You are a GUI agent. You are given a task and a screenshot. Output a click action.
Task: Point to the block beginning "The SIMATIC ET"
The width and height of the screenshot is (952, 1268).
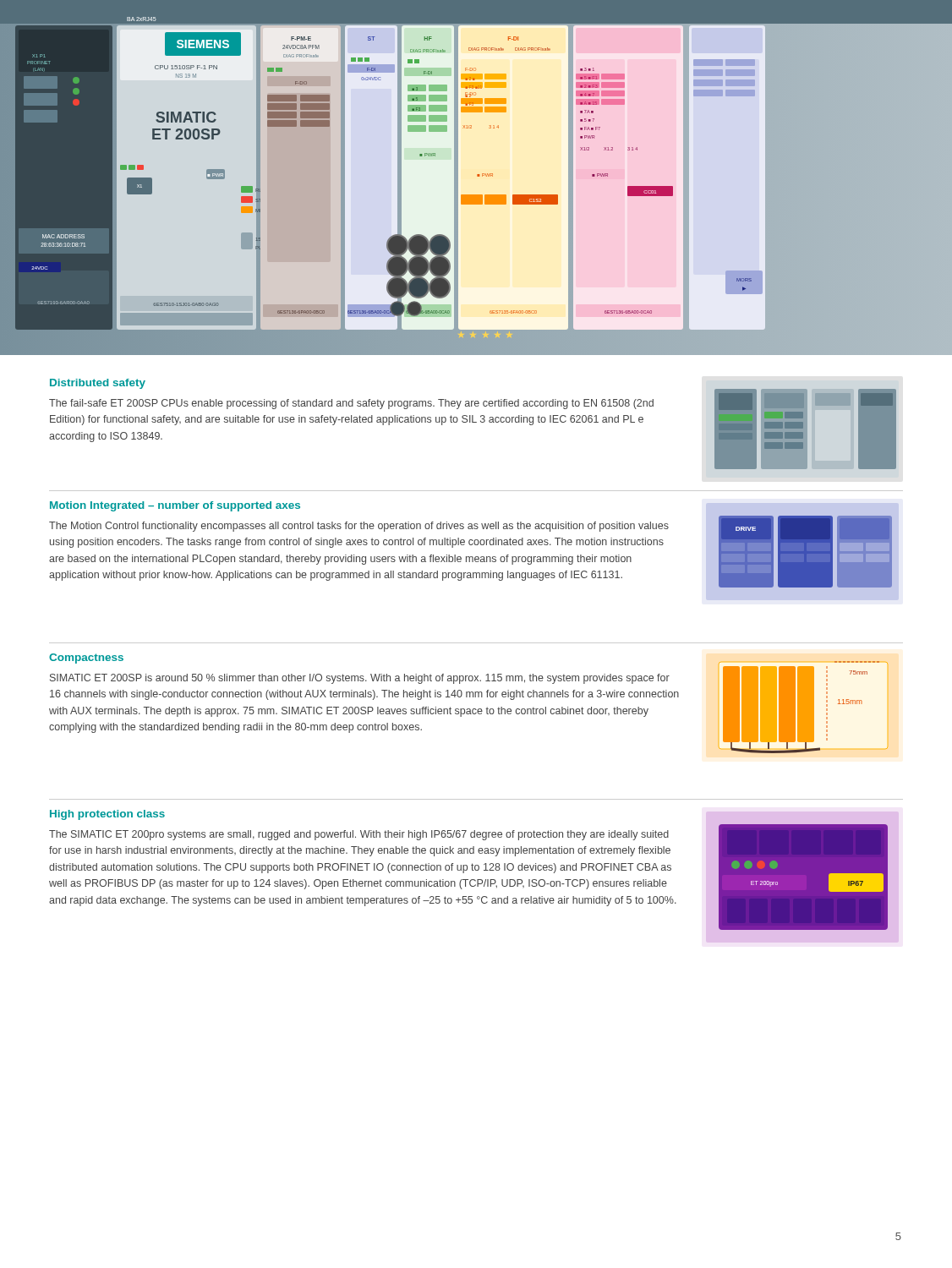[365, 868]
